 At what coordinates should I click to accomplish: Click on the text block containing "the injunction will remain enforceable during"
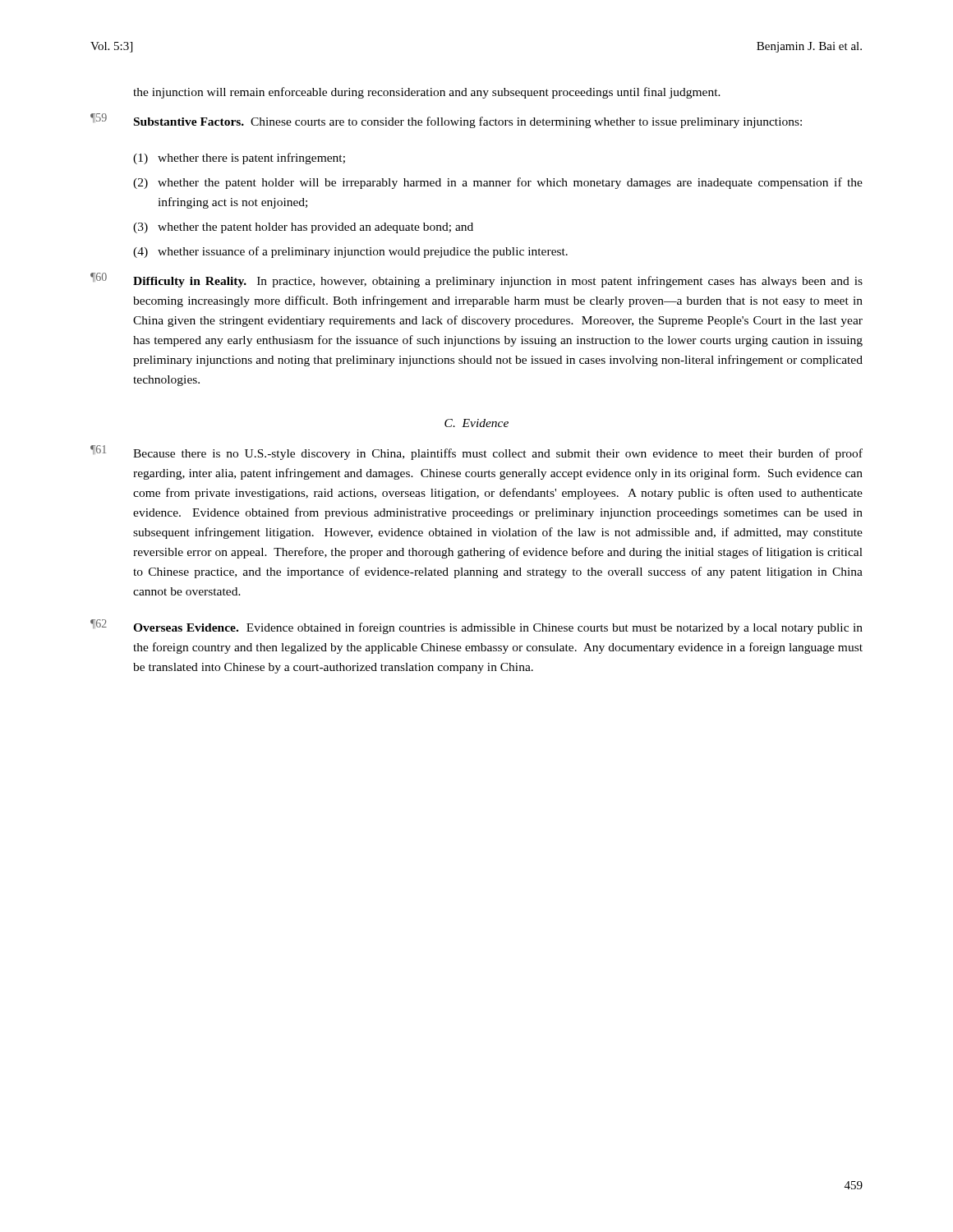click(498, 92)
